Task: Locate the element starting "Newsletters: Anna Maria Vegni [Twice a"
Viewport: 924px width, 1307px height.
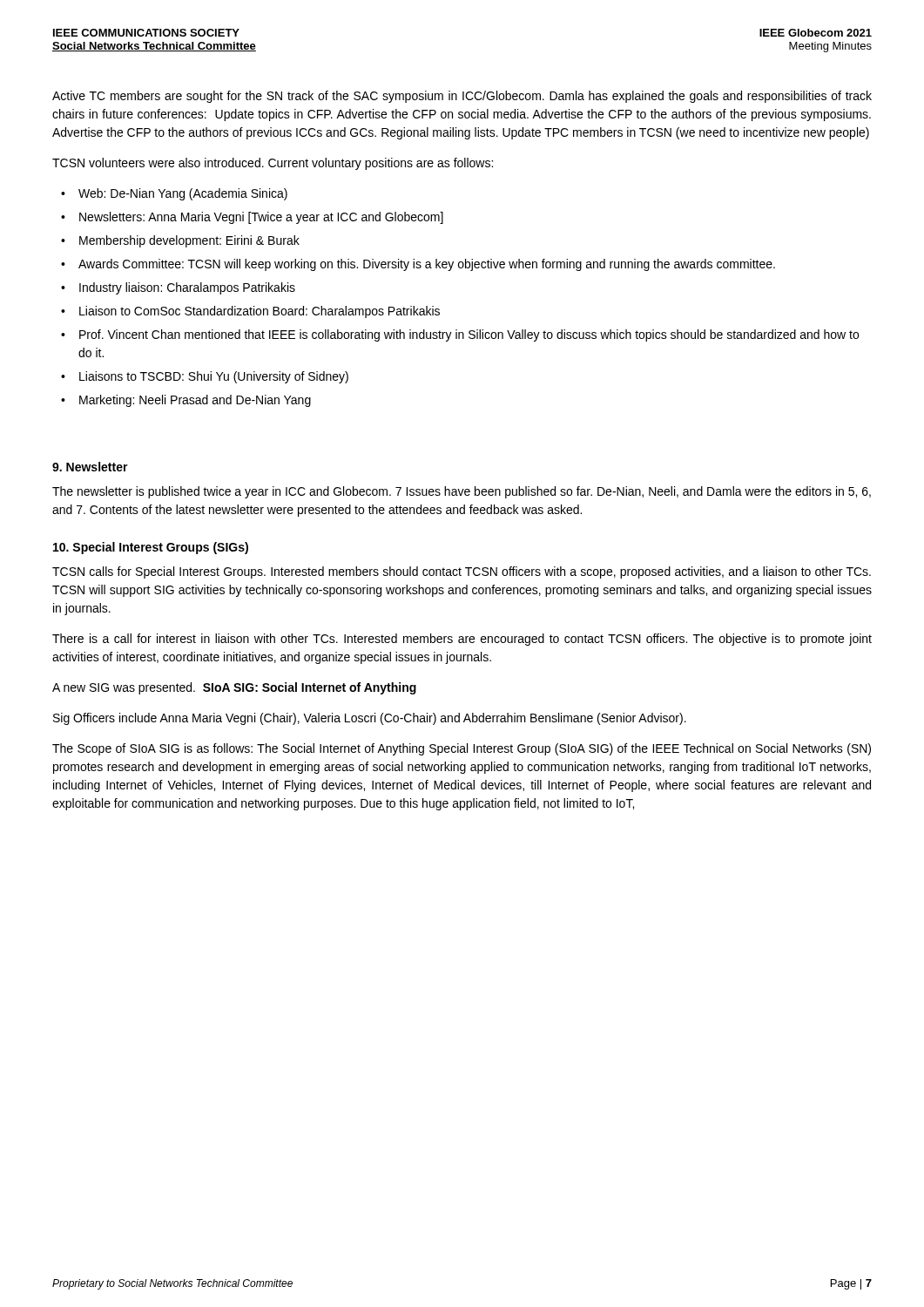Action: tap(261, 217)
